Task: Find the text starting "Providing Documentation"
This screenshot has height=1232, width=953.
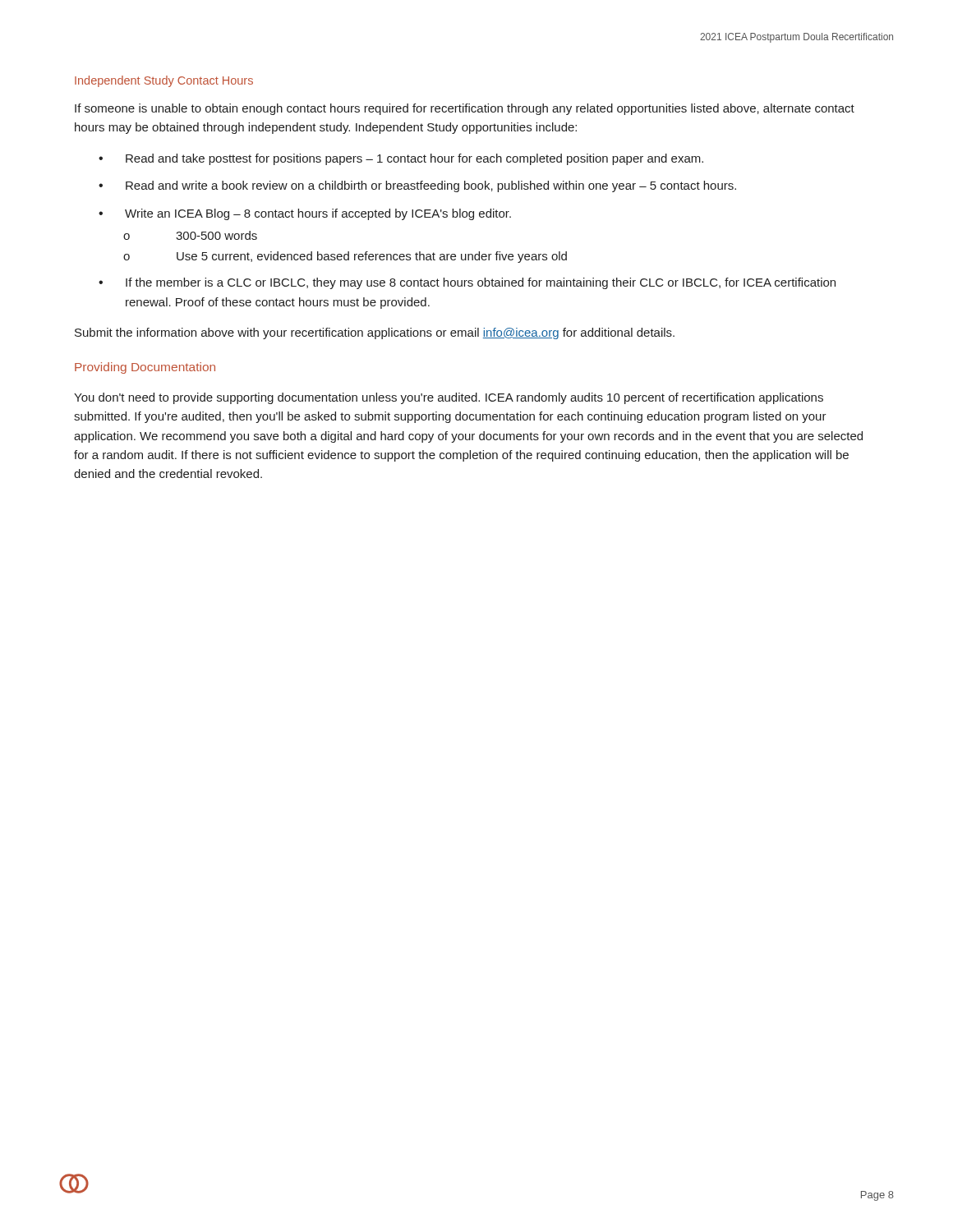Action: point(145,367)
